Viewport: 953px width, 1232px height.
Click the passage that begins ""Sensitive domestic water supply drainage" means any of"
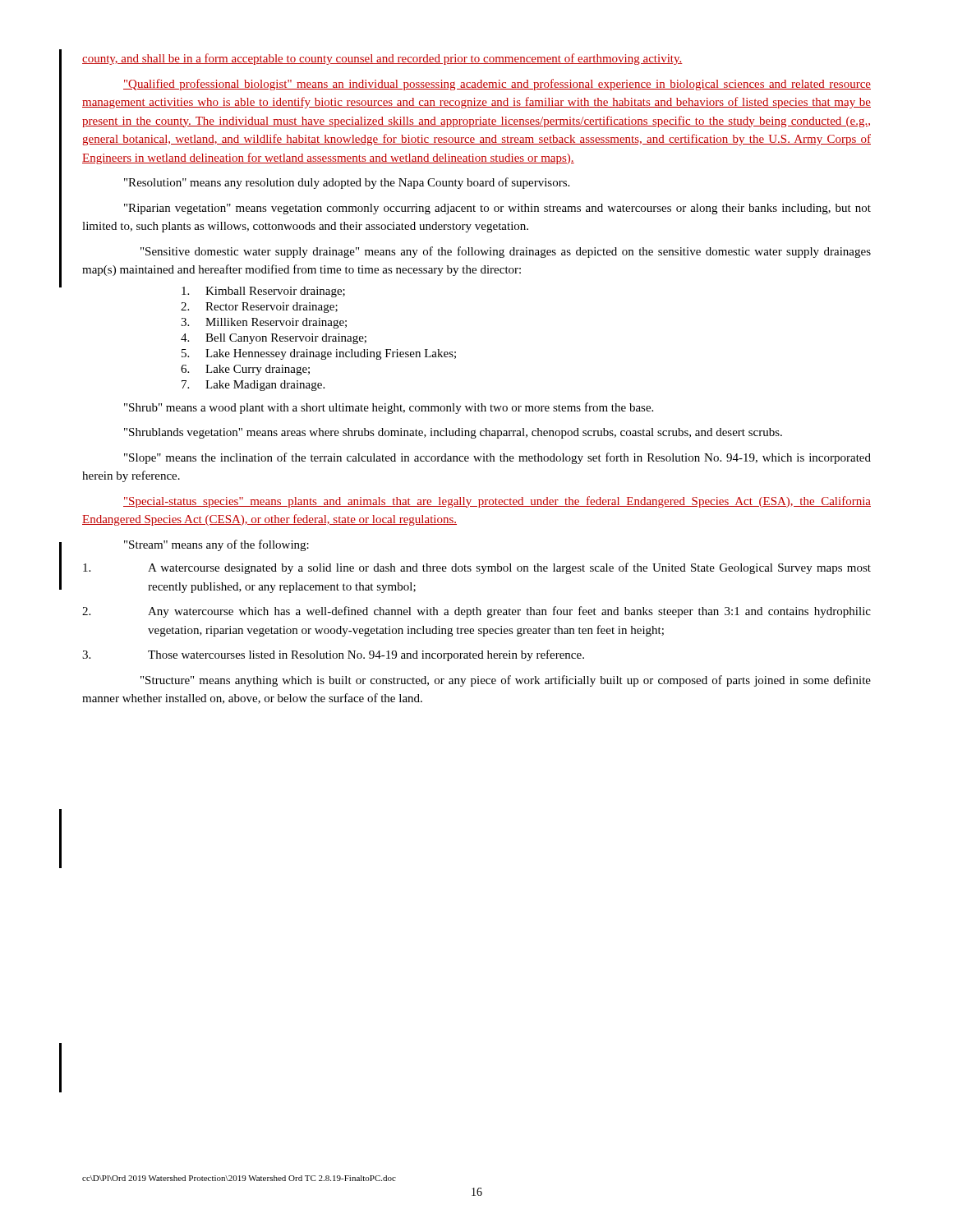coord(476,260)
